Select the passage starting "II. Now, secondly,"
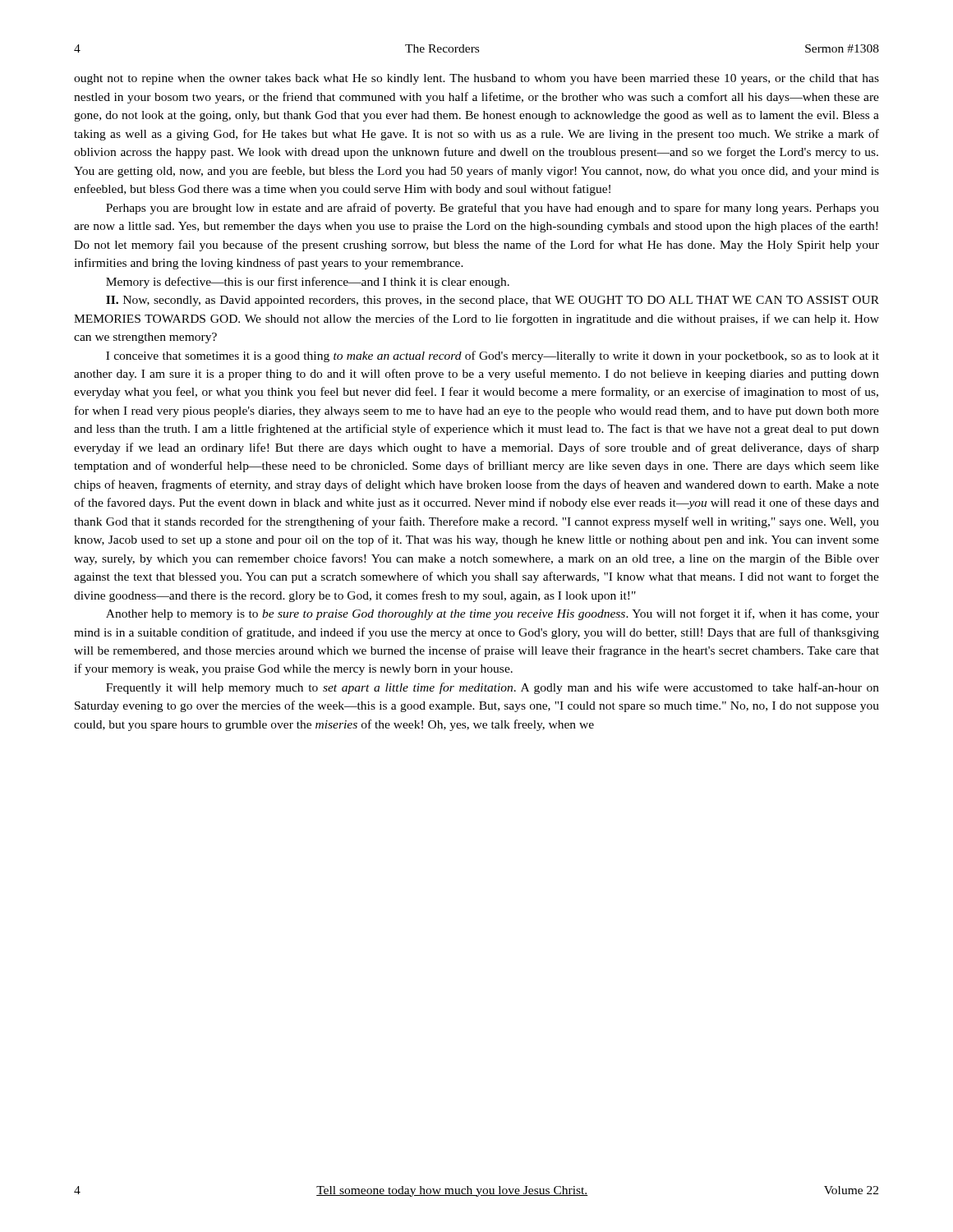The image size is (953, 1232). click(x=476, y=319)
